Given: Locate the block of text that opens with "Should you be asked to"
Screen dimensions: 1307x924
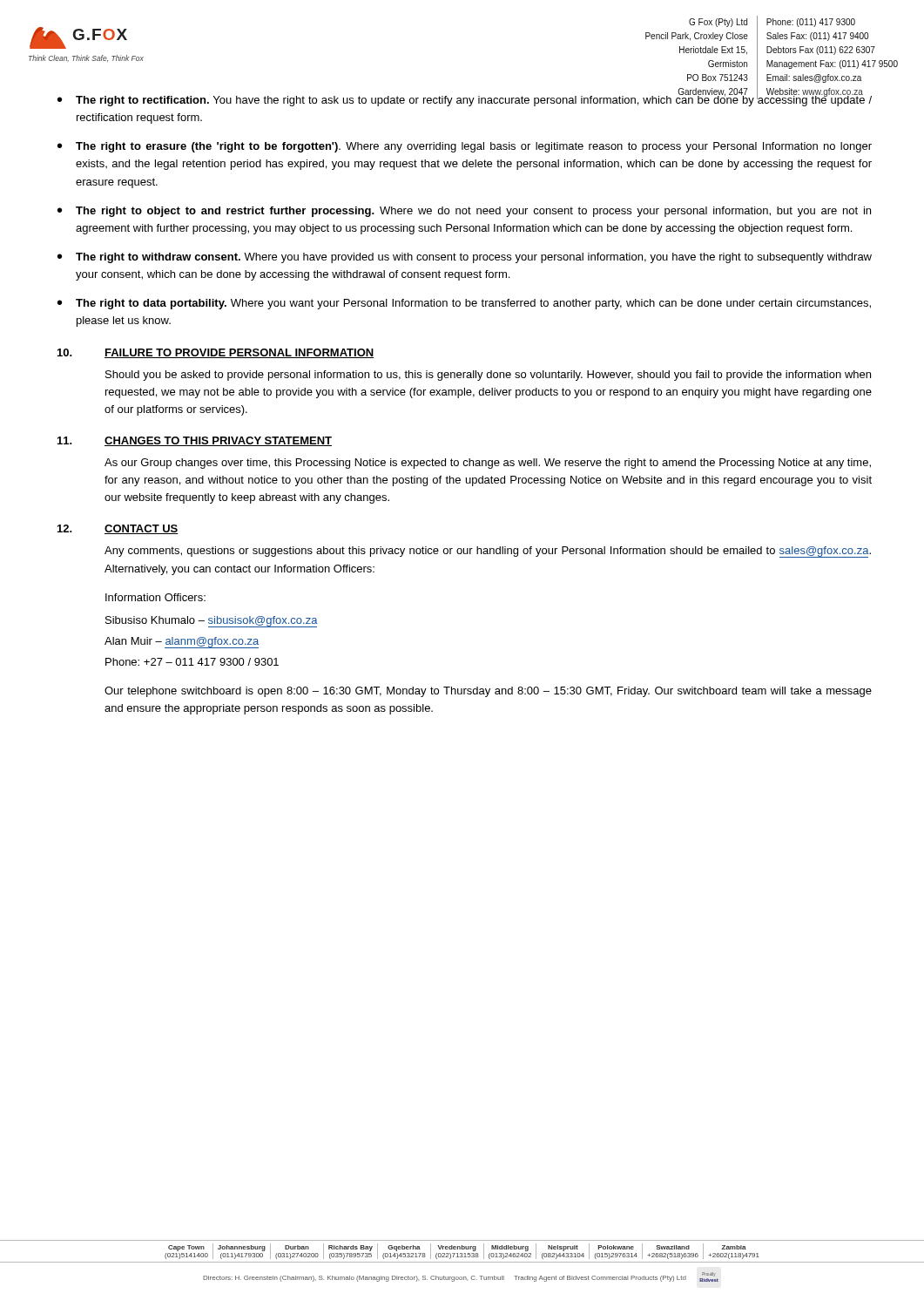Looking at the screenshot, I should click(x=488, y=391).
